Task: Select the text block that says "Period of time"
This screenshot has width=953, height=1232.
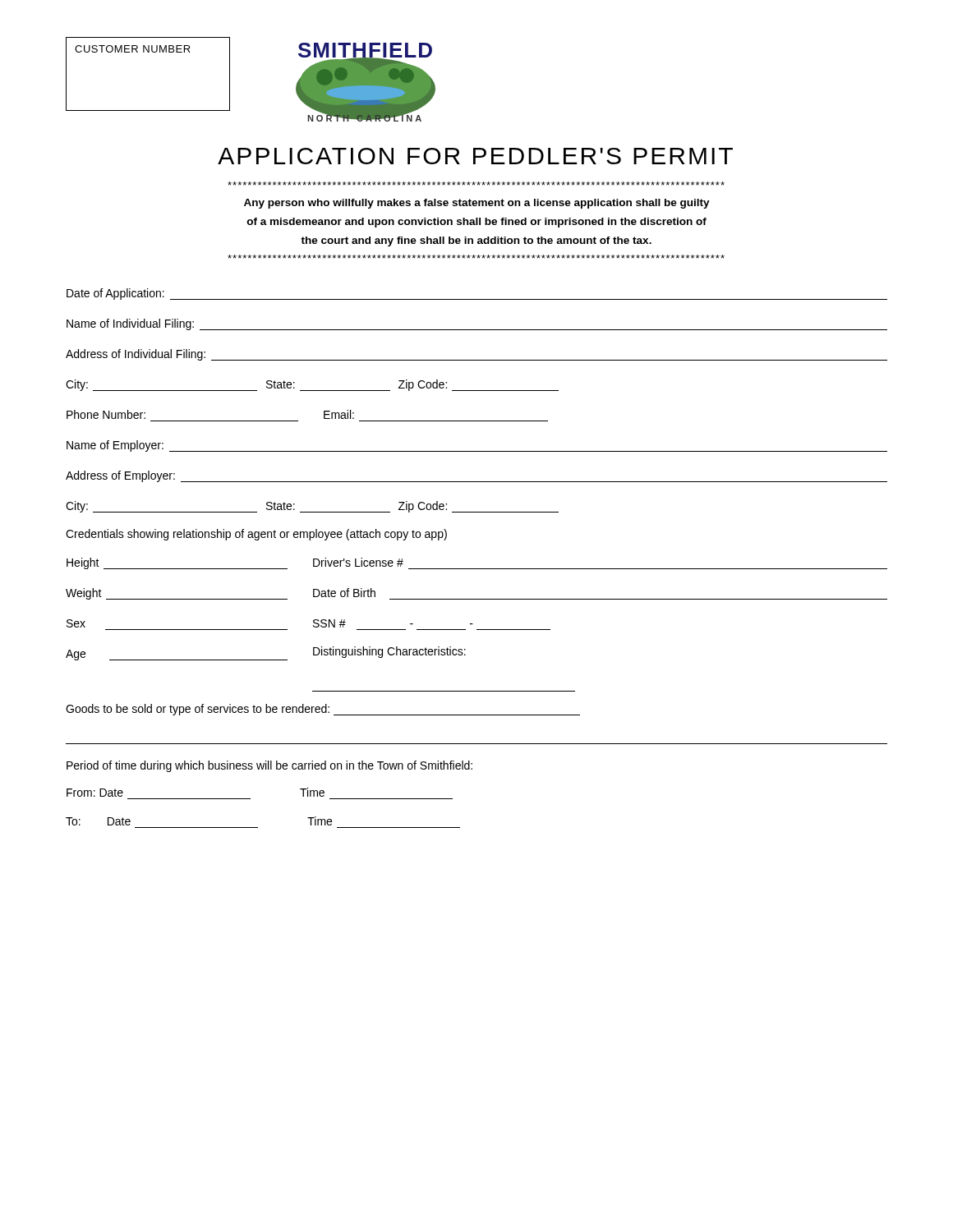Action: coord(269,766)
